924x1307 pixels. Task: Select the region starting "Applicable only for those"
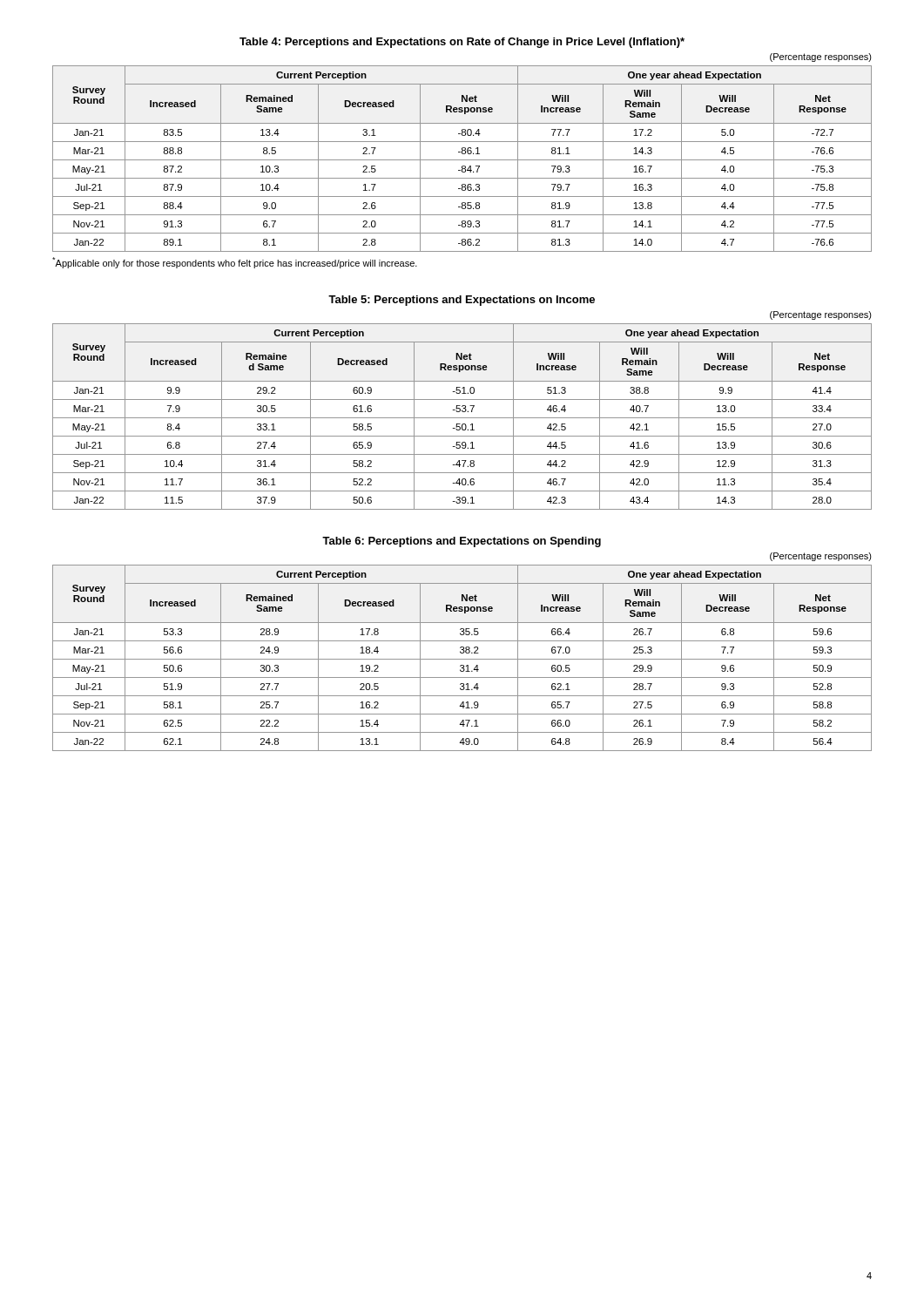coord(235,262)
